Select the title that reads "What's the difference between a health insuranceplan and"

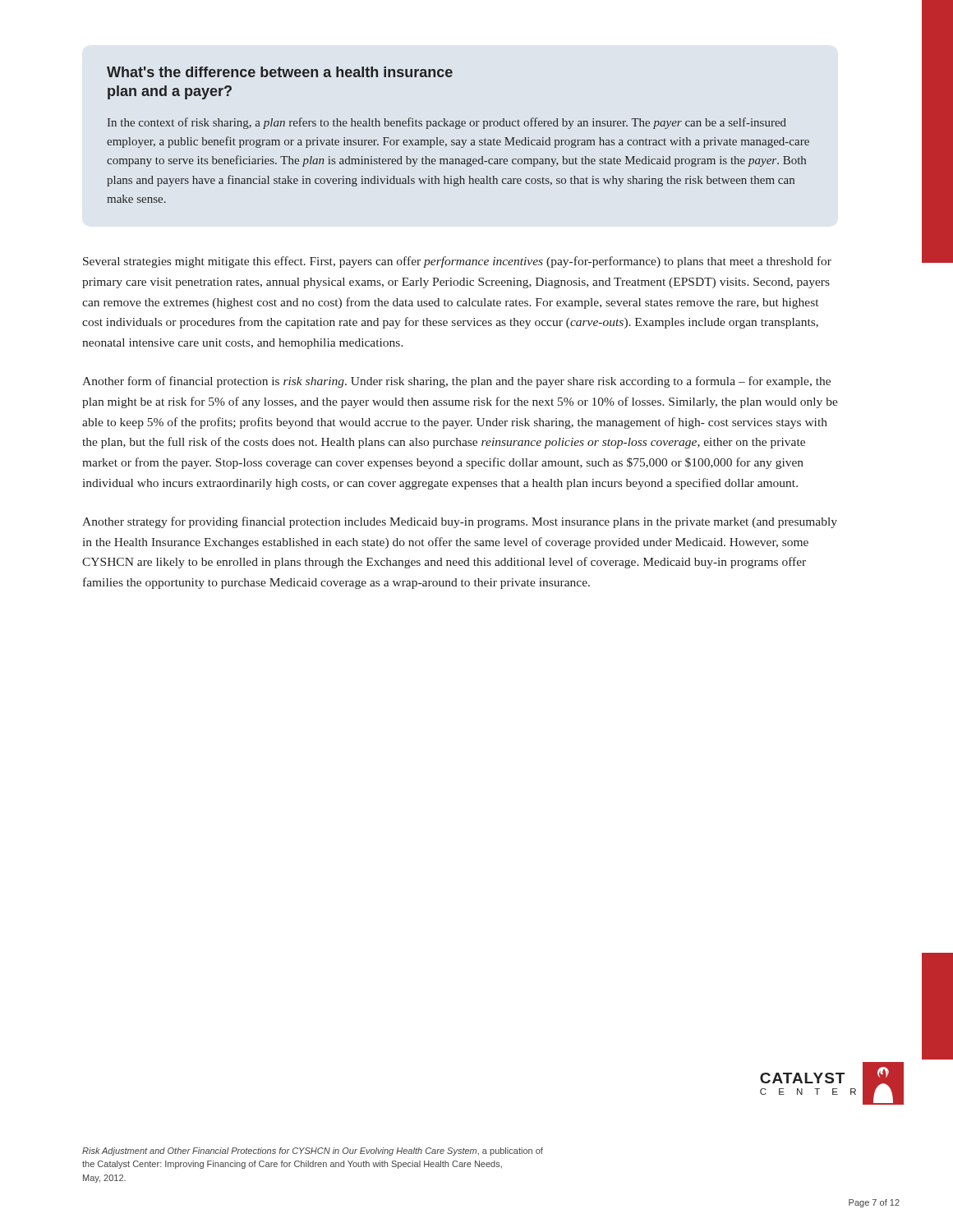(460, 136)
